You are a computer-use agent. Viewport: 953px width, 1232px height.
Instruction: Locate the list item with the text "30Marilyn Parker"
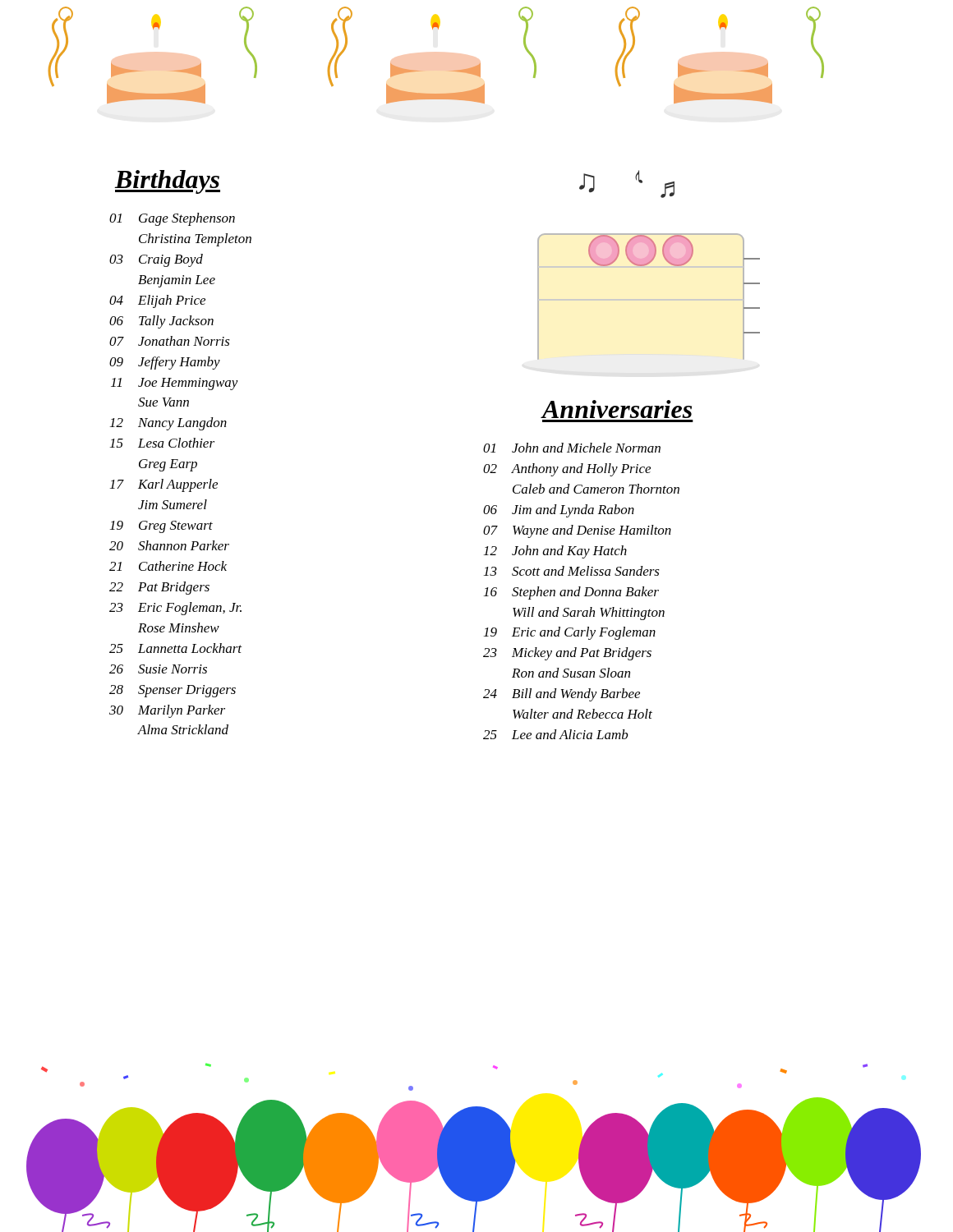tap(167, 711)
